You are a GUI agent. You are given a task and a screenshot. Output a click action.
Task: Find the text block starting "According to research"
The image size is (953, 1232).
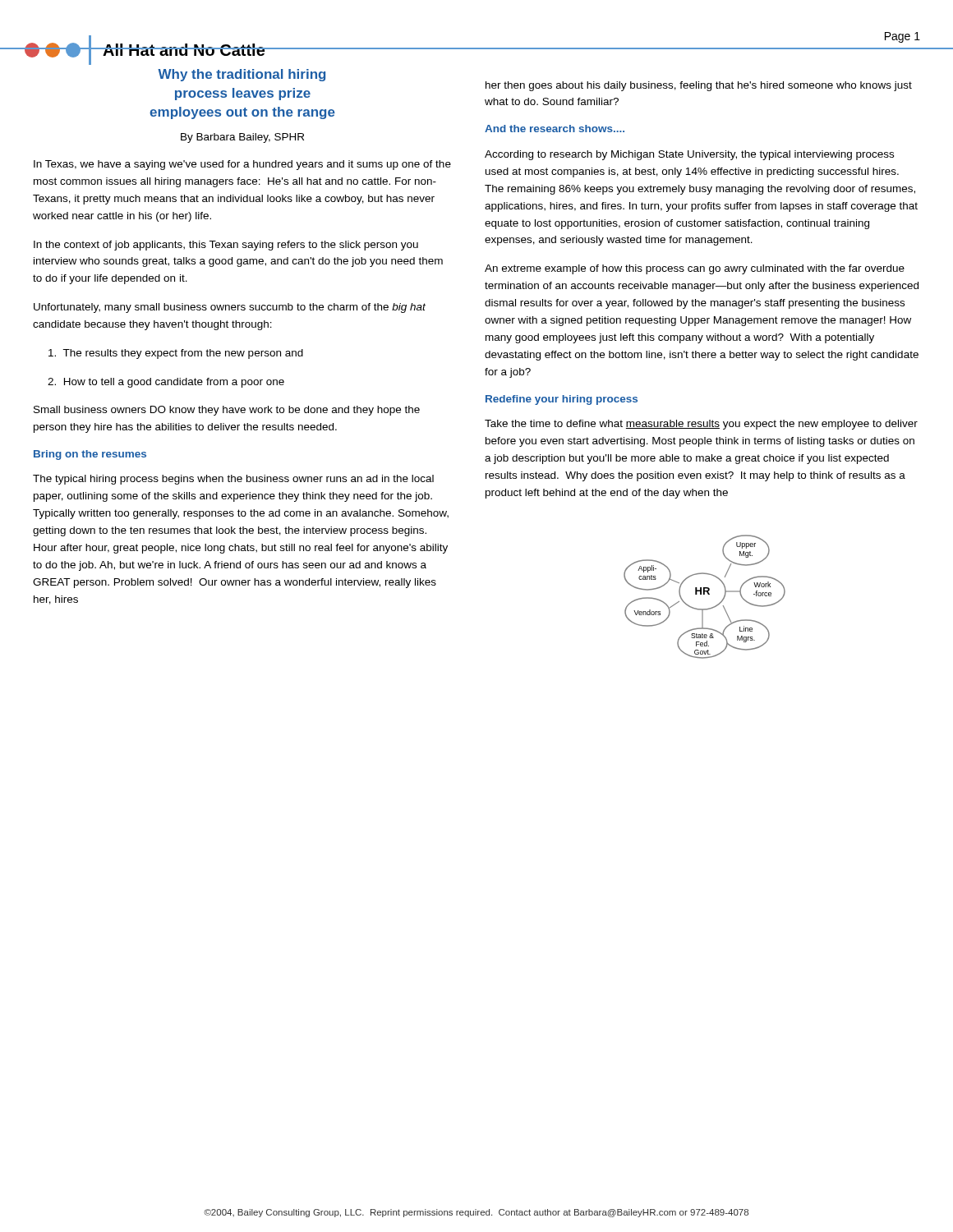[x=702, y=198]
